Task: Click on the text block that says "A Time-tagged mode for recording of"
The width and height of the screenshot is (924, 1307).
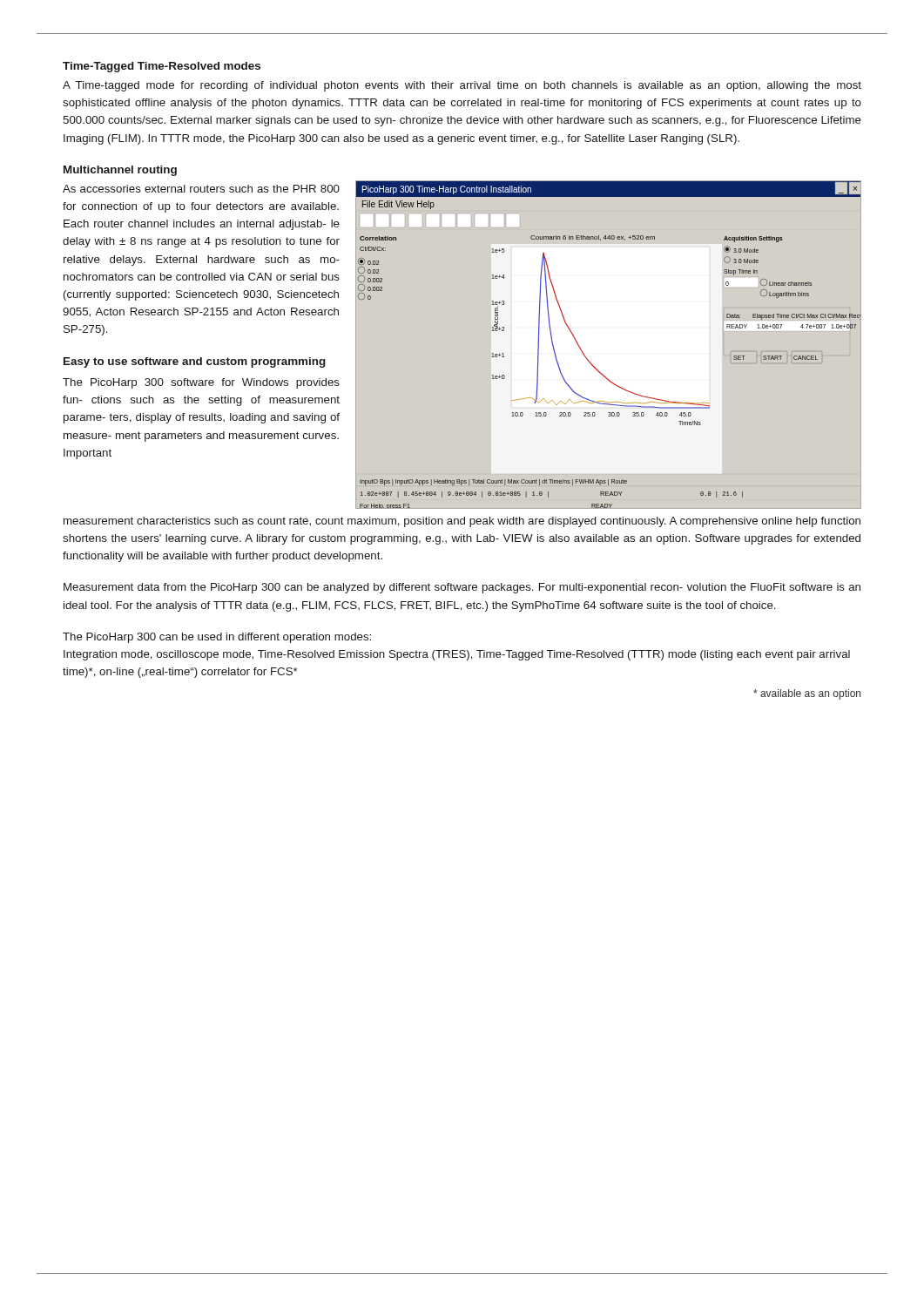Action: [x=462, y=111]
